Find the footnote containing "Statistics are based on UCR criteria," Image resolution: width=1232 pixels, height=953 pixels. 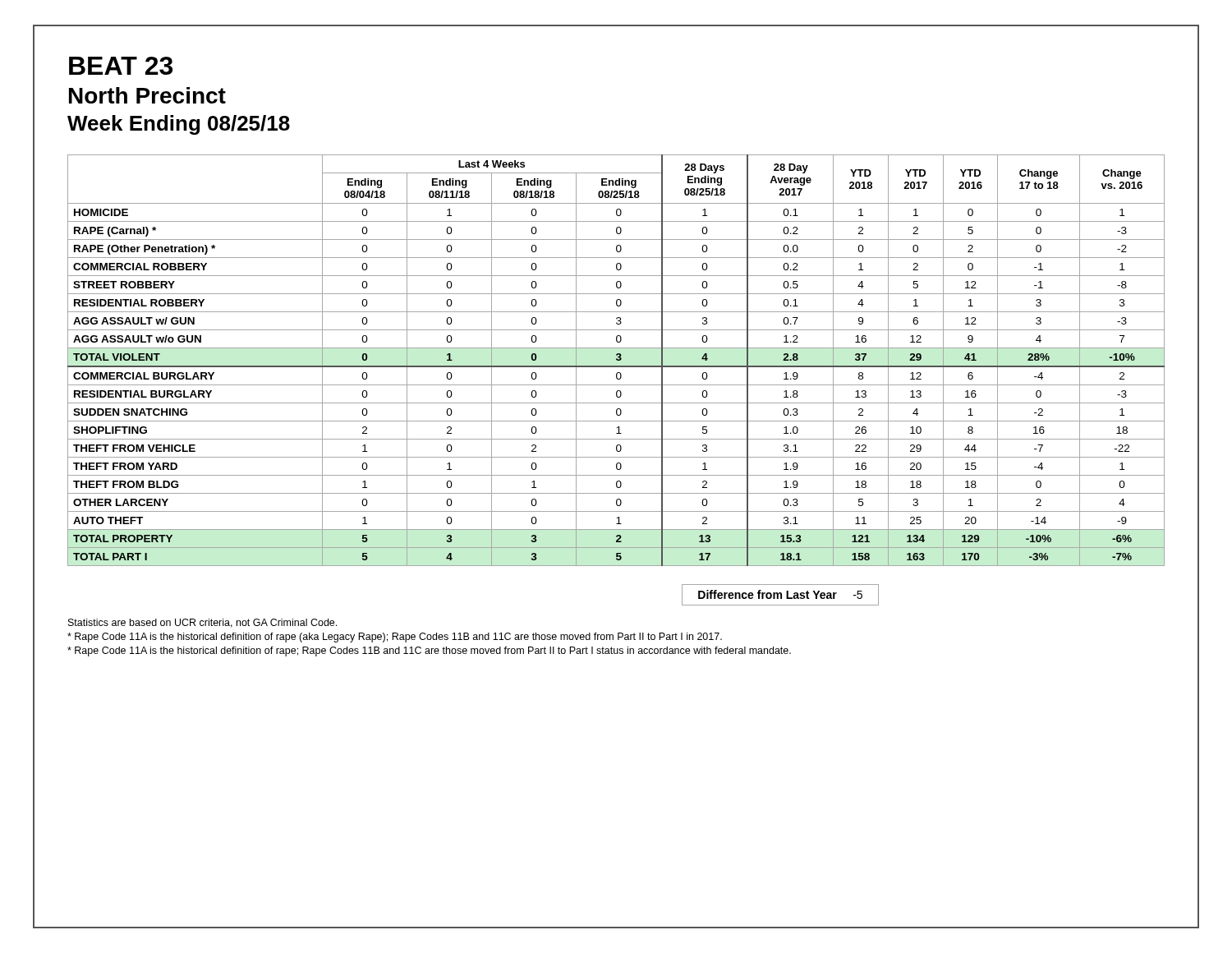[x=616, y=637]
